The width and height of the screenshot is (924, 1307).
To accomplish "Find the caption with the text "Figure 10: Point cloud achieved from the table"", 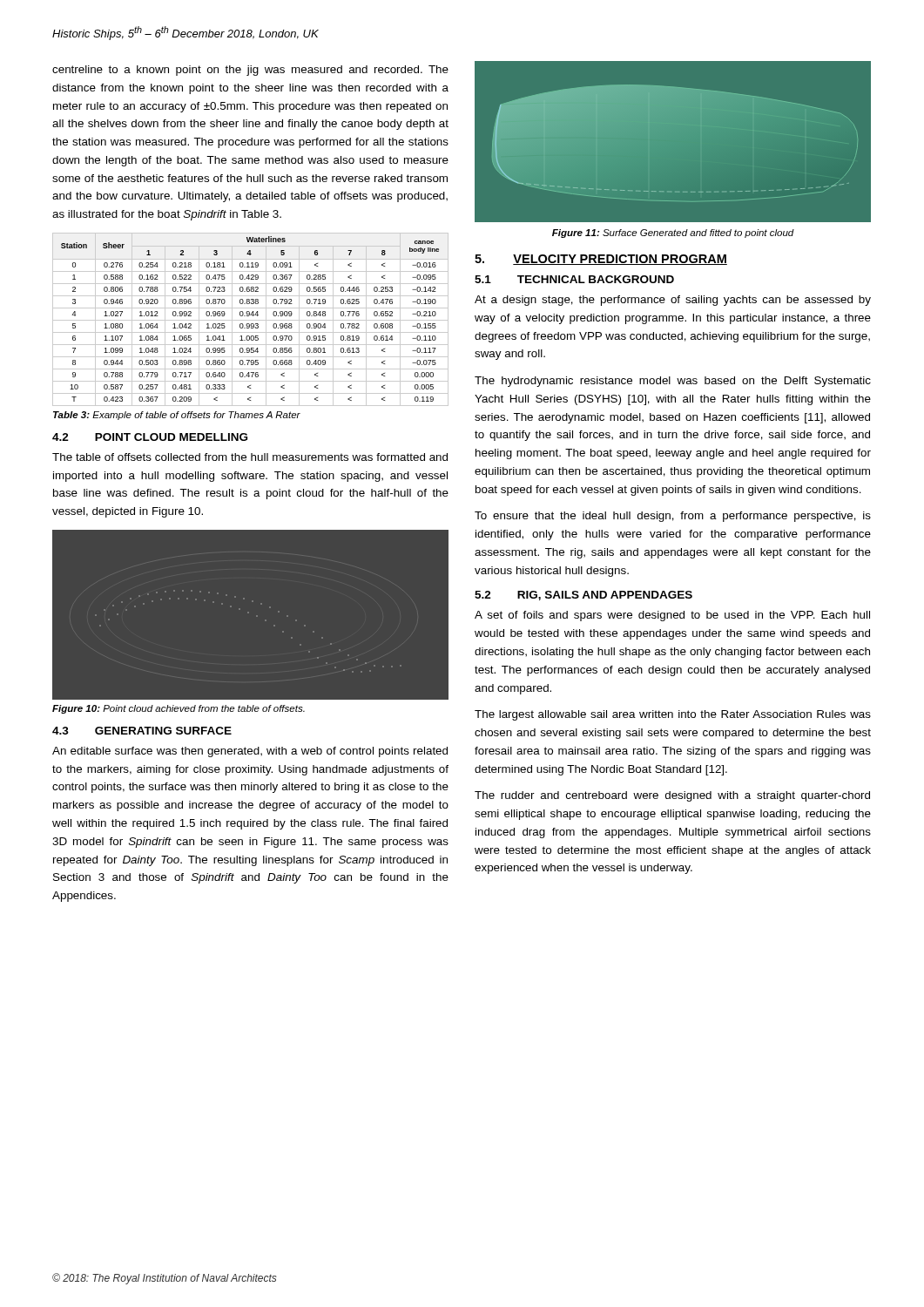I will click(179, 708).
